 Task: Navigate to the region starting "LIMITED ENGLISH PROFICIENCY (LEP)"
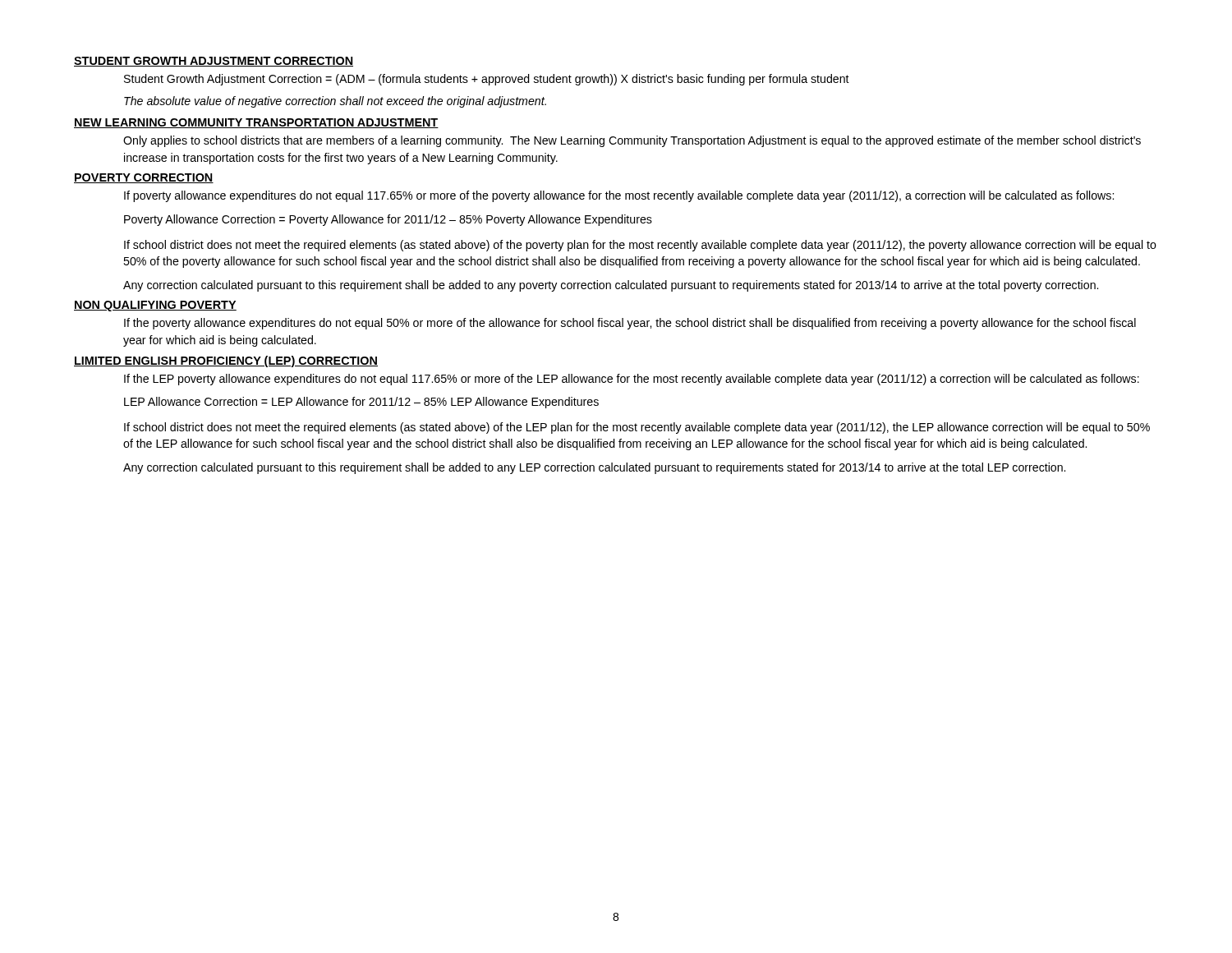(226, 360)
